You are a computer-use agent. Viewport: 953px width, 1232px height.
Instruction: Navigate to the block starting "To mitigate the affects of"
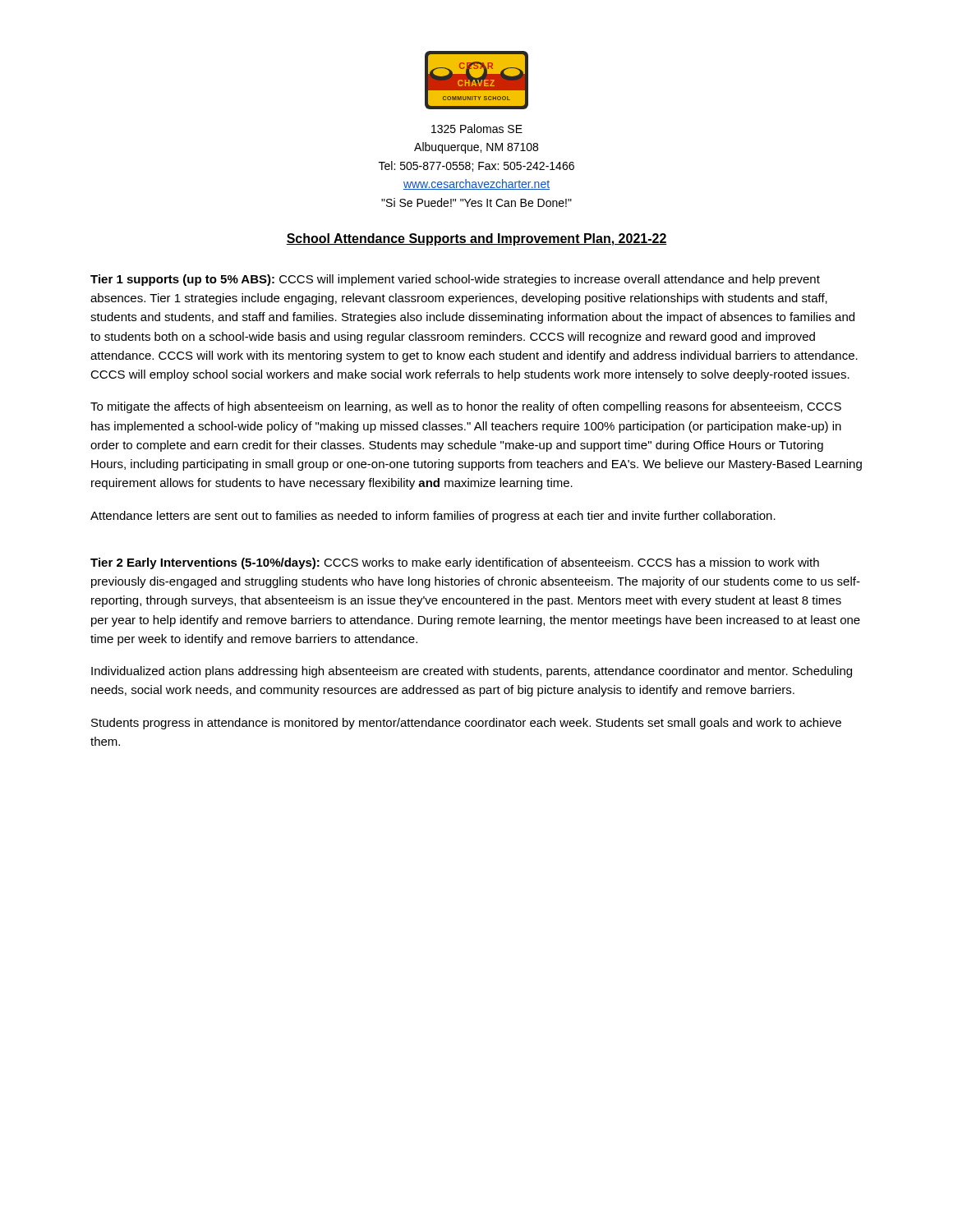476,445
